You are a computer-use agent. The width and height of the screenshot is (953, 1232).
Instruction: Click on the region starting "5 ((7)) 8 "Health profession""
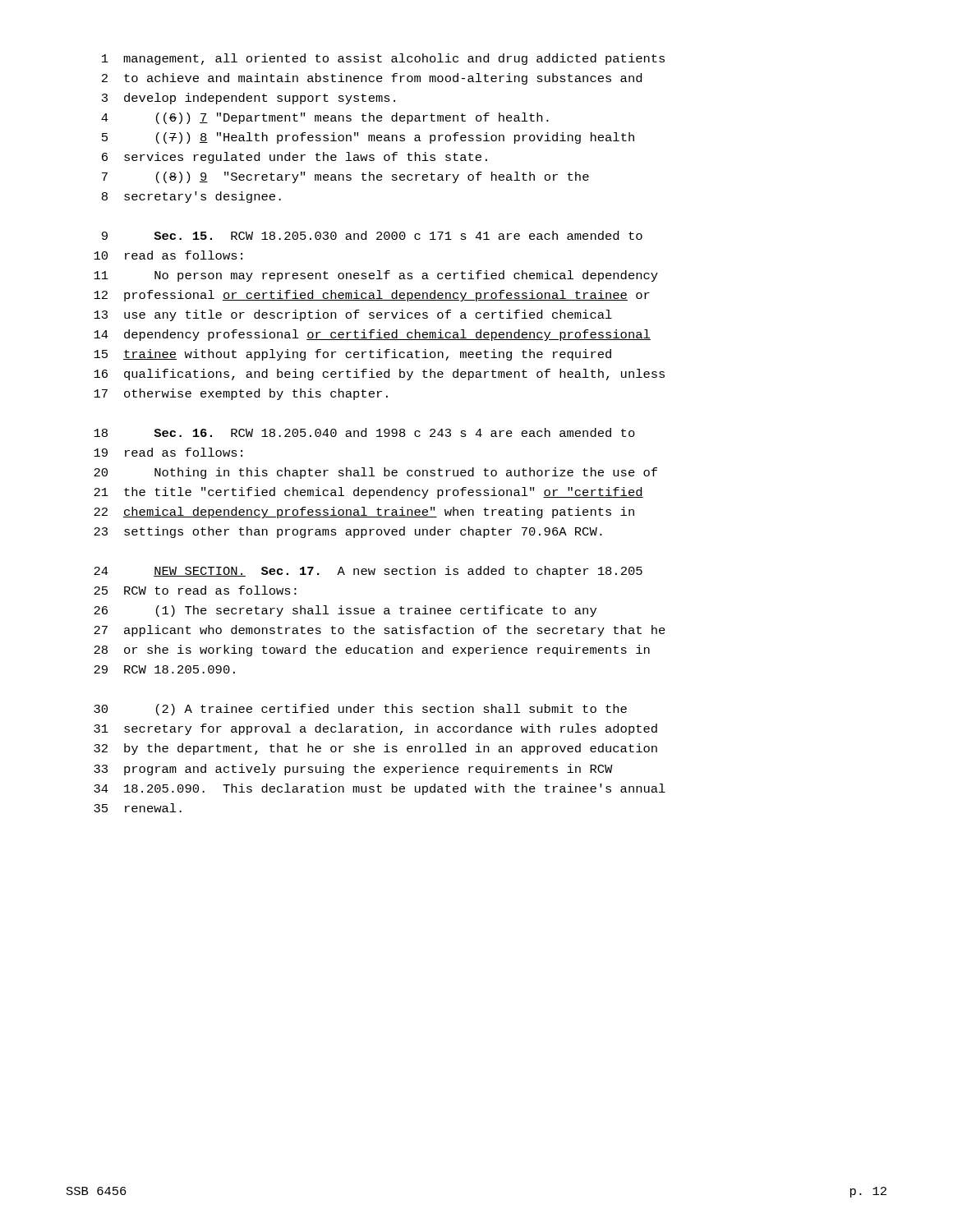tap(476, 138)
